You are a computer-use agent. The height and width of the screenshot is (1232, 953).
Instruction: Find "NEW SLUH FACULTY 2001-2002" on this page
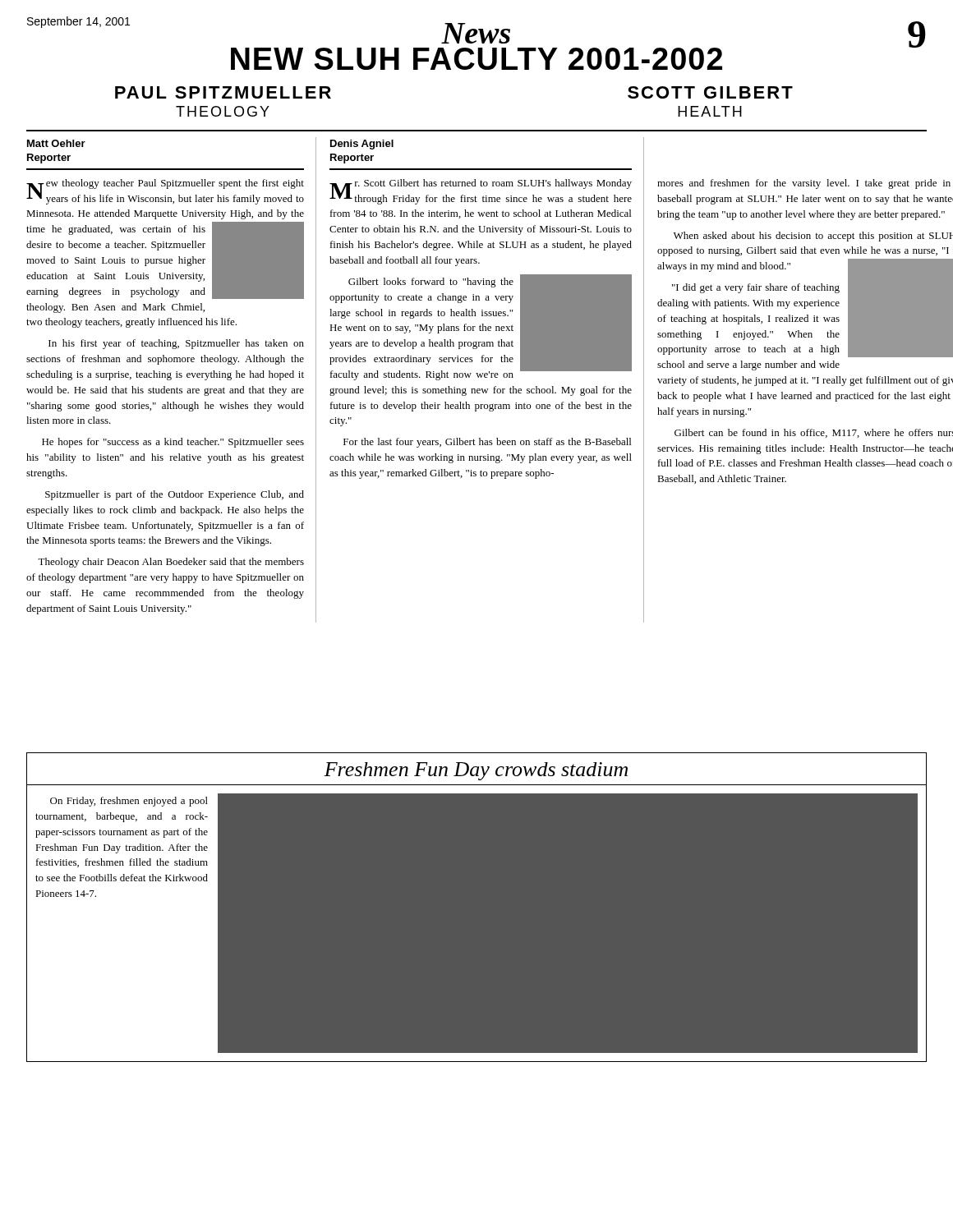(x=476, y=60)
